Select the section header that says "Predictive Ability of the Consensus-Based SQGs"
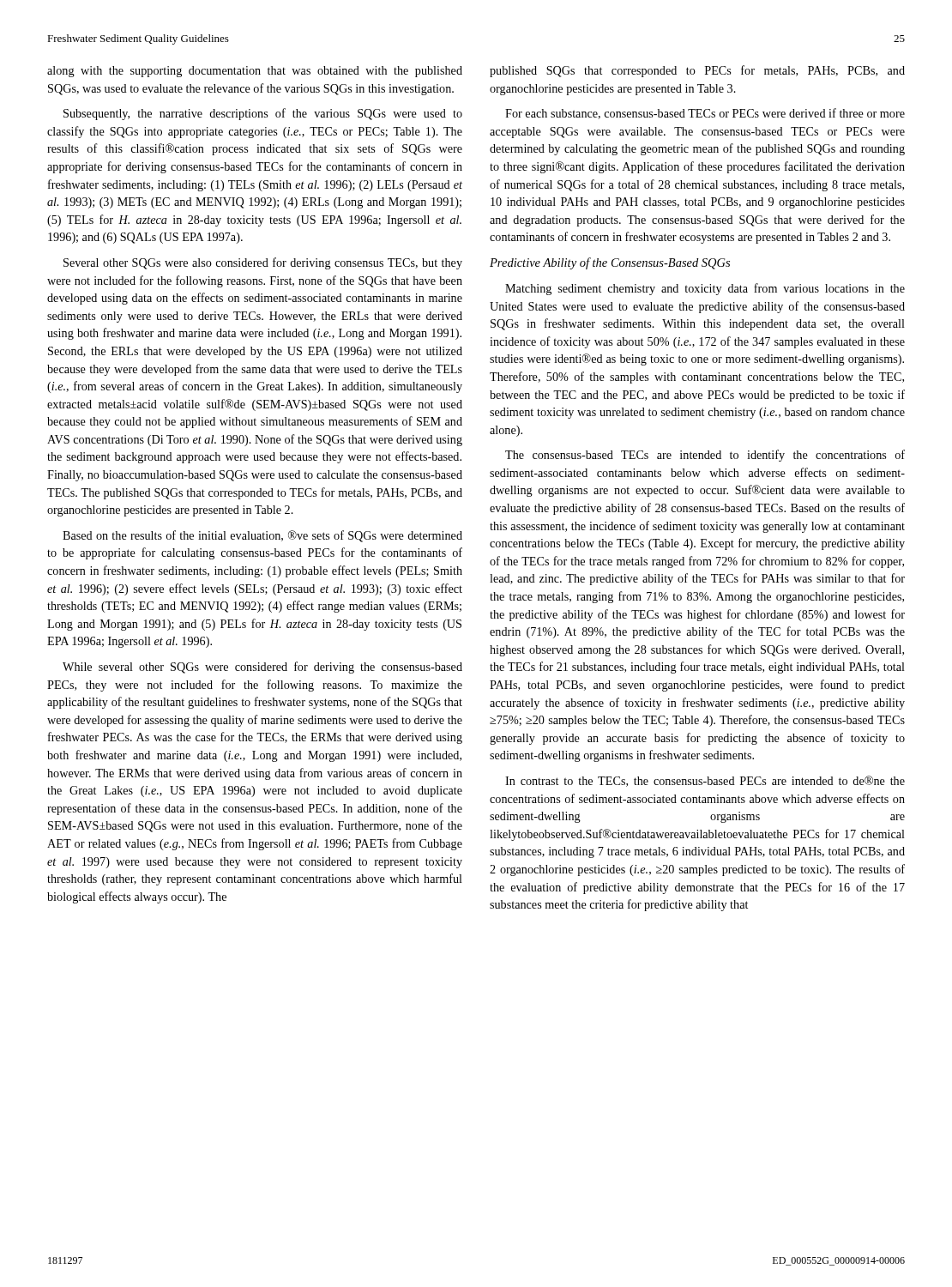Screen dimensions: 1287x952 [697, 263]
